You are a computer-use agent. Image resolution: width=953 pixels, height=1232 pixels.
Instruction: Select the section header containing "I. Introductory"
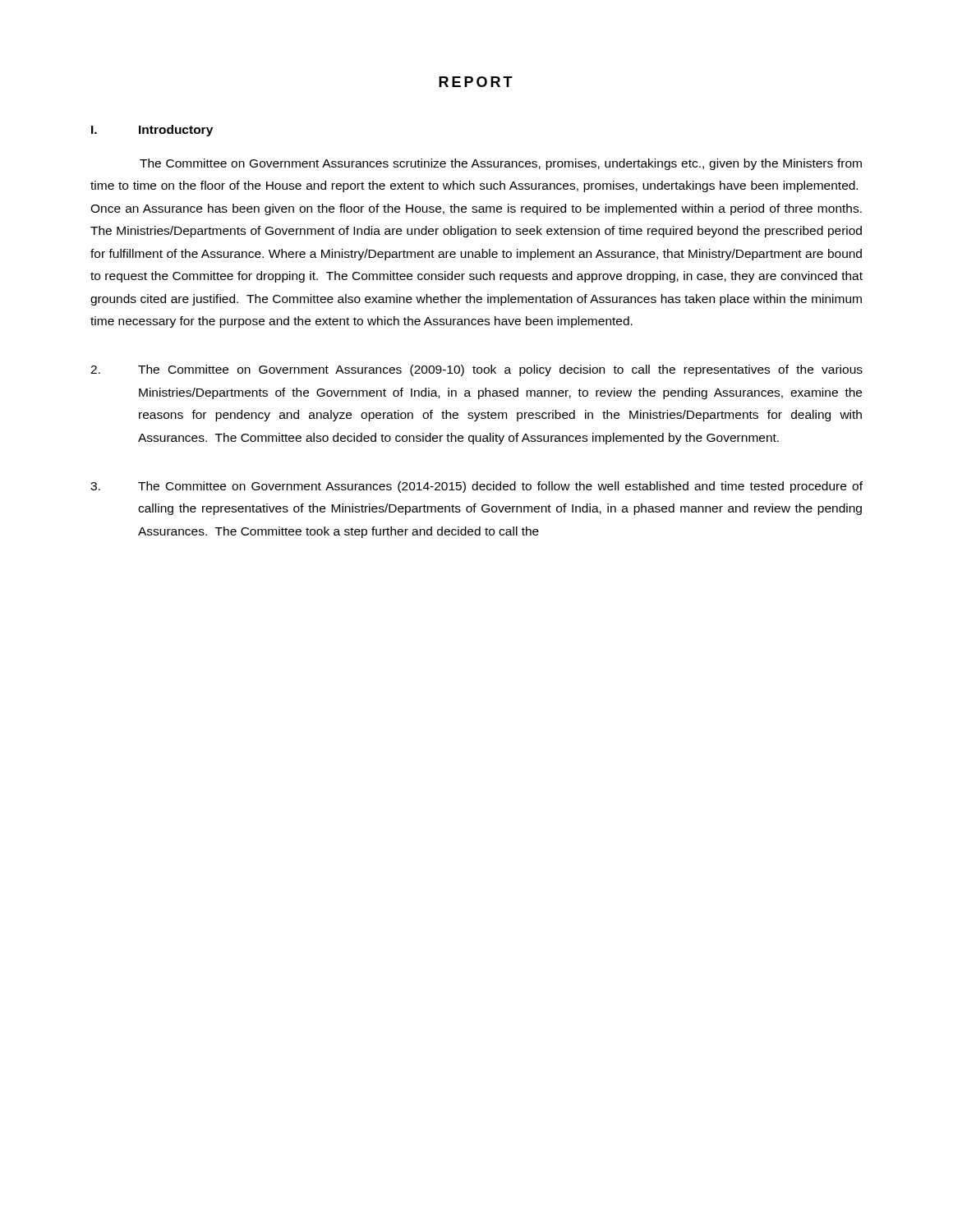[152, 130]
